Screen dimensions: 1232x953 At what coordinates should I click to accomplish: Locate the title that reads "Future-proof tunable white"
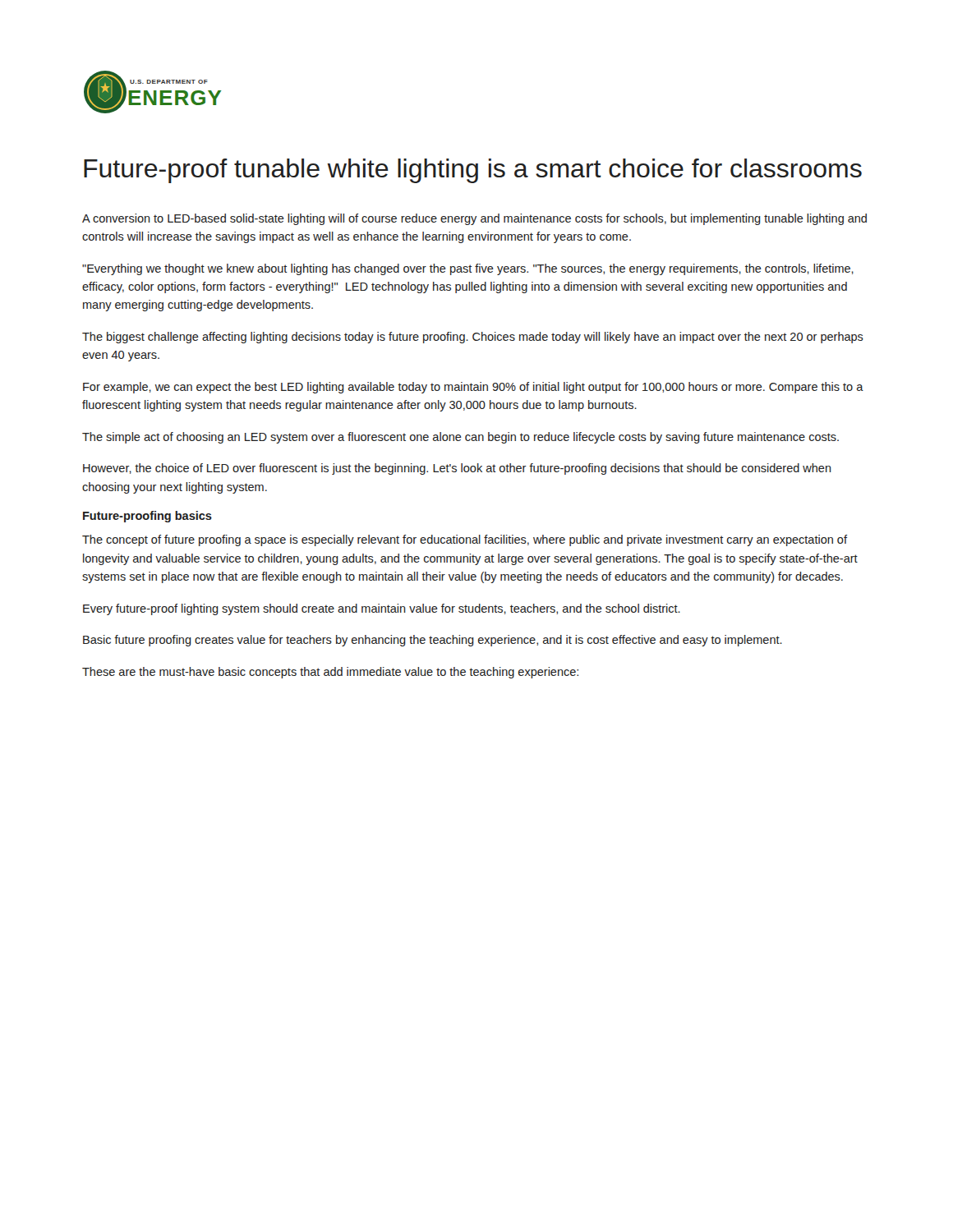(x=476, y=169)
